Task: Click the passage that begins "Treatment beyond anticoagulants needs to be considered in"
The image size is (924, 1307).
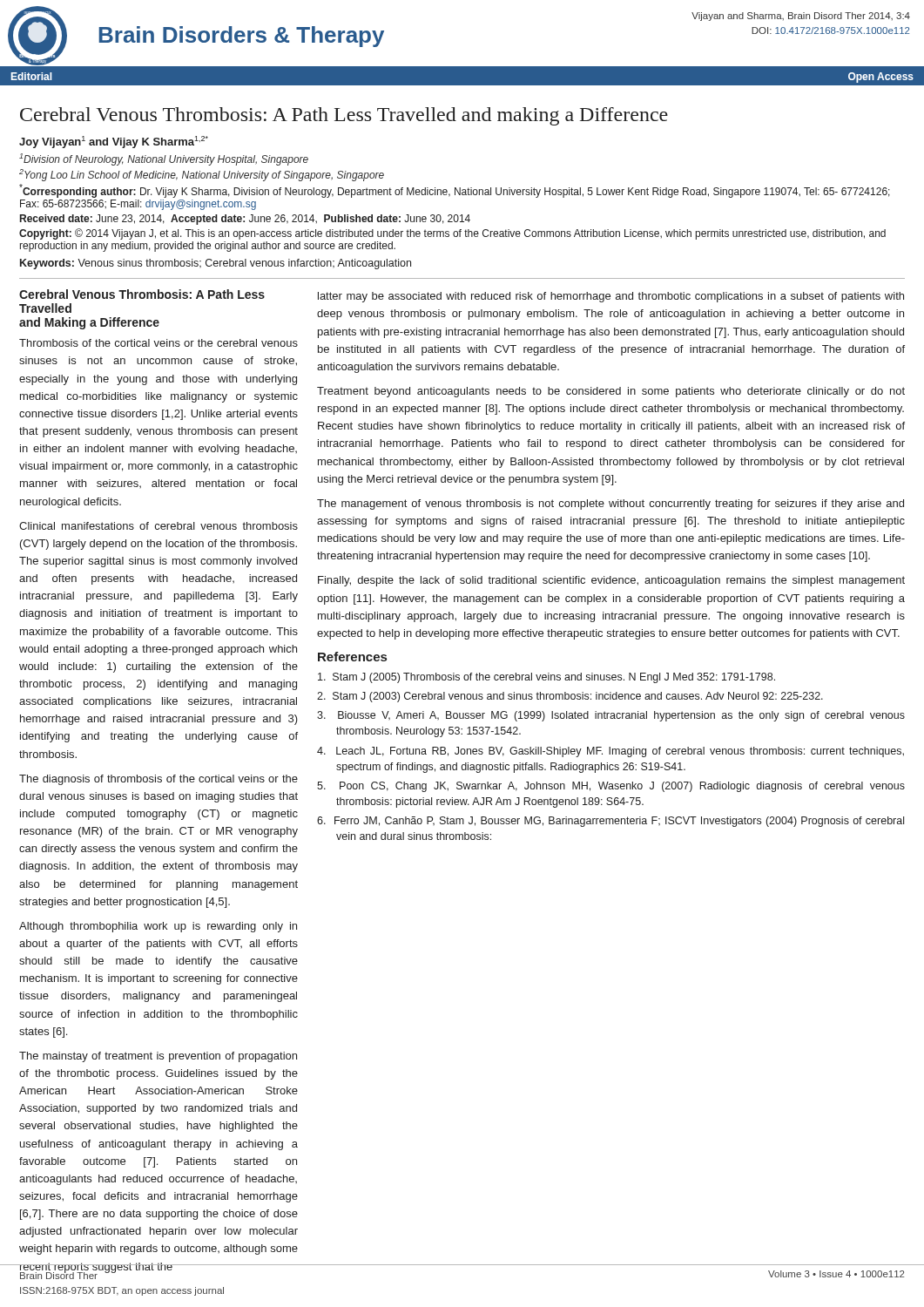Action: (611, 435)
